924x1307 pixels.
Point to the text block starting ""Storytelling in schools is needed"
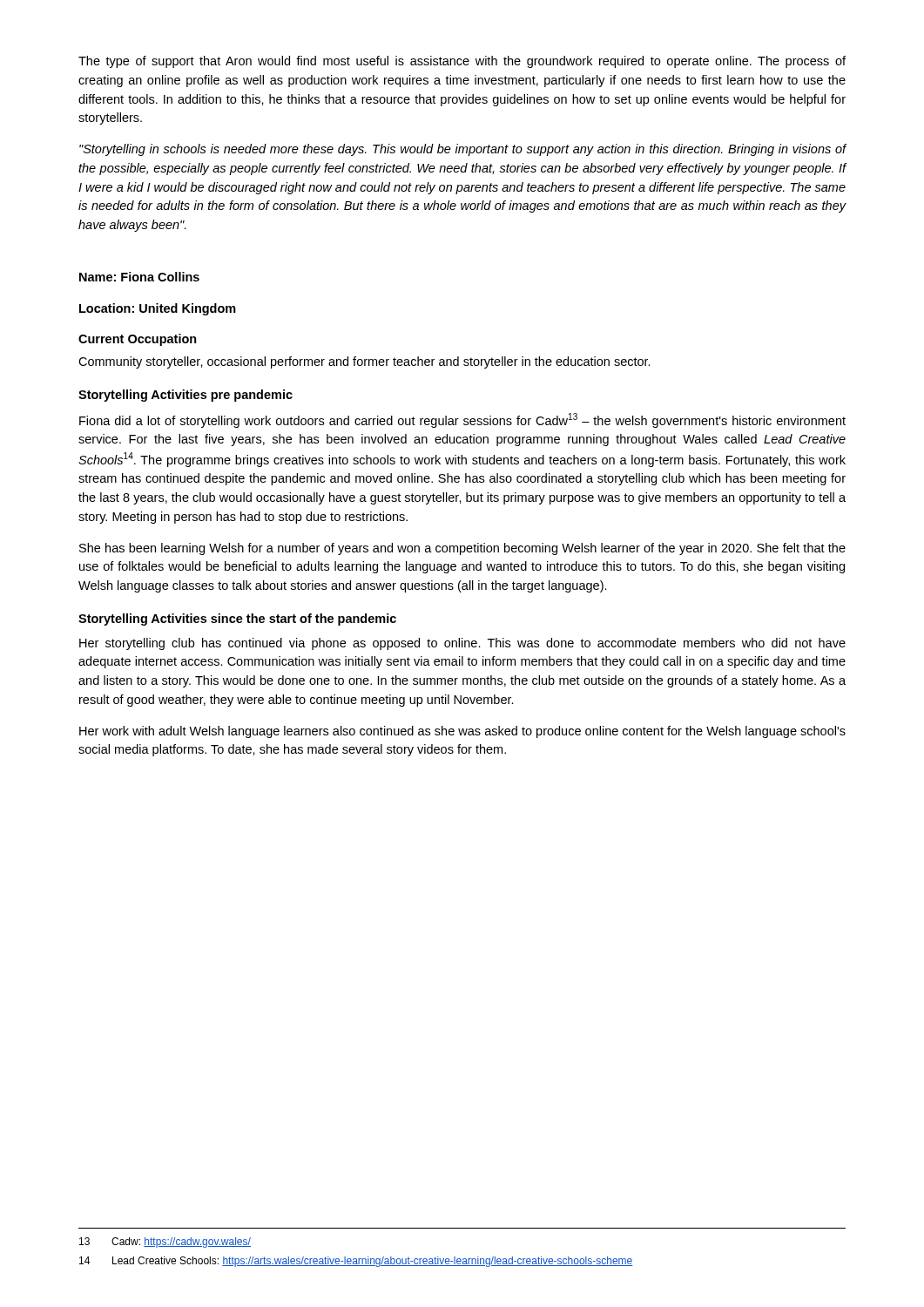462,187
